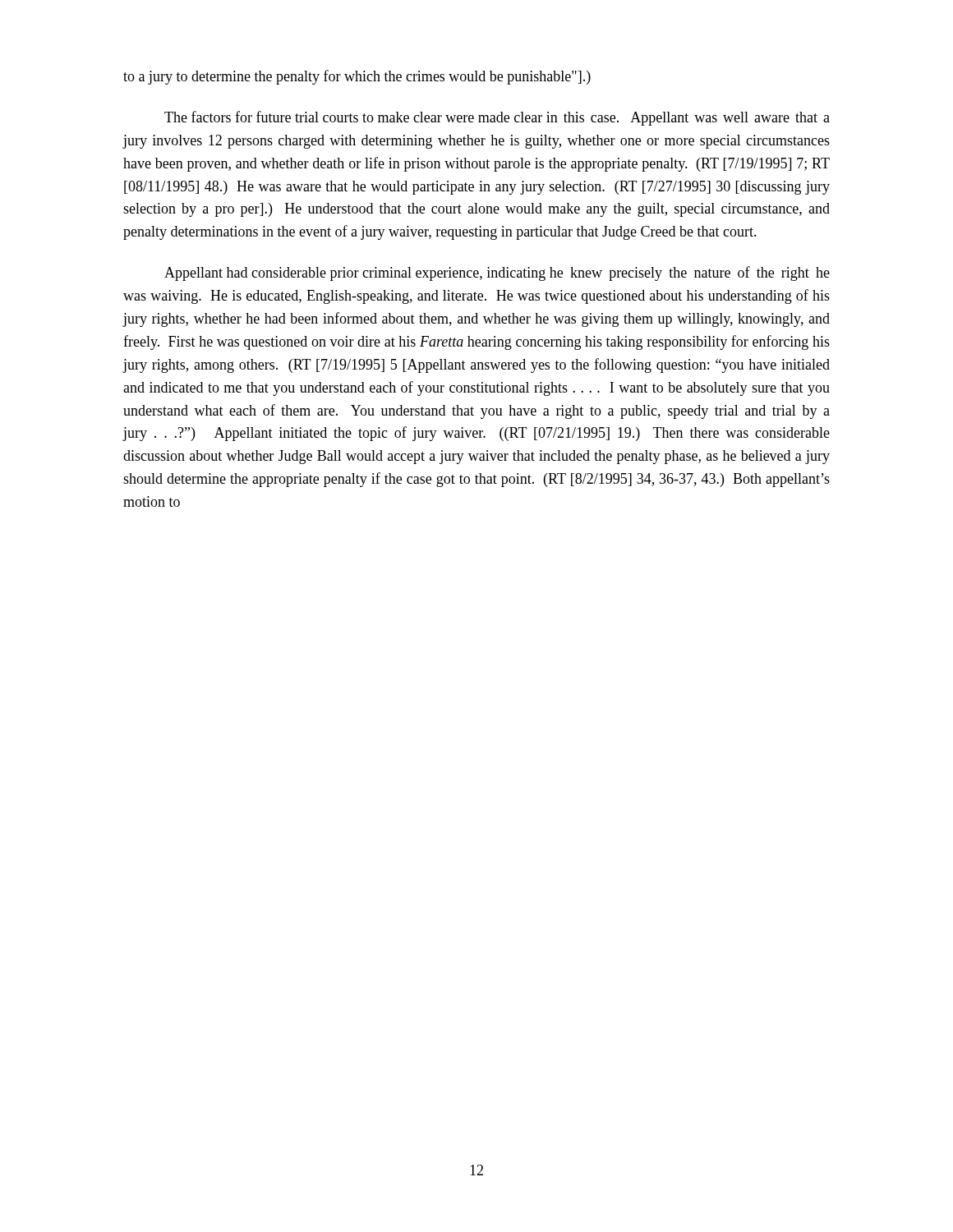Screen dimensions: 1232x953
Task: Find the block starting "to a jury"
Action: pyautogui.click(x=357, y=76)
